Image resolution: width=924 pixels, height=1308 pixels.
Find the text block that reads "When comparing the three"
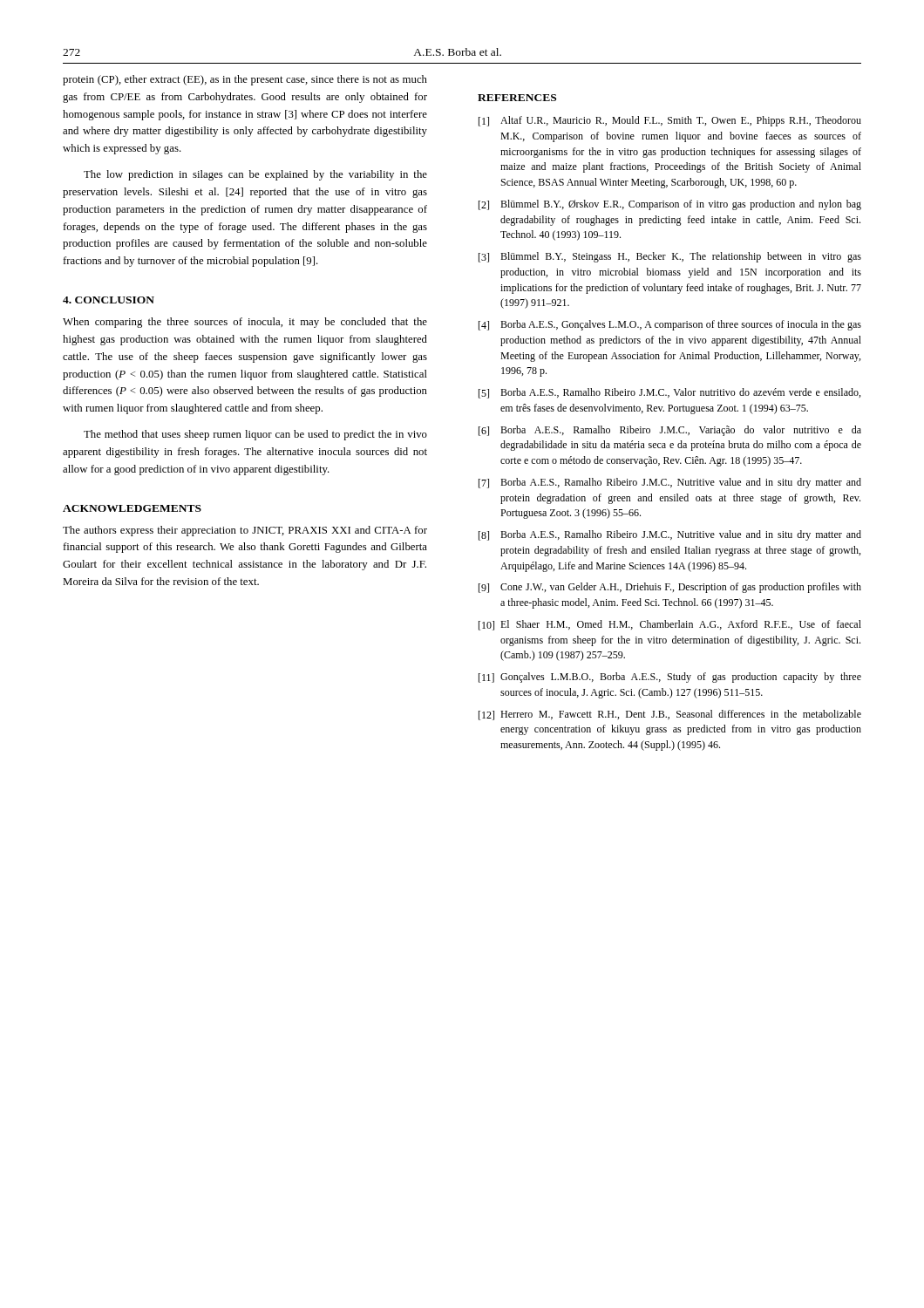[245, 366]
